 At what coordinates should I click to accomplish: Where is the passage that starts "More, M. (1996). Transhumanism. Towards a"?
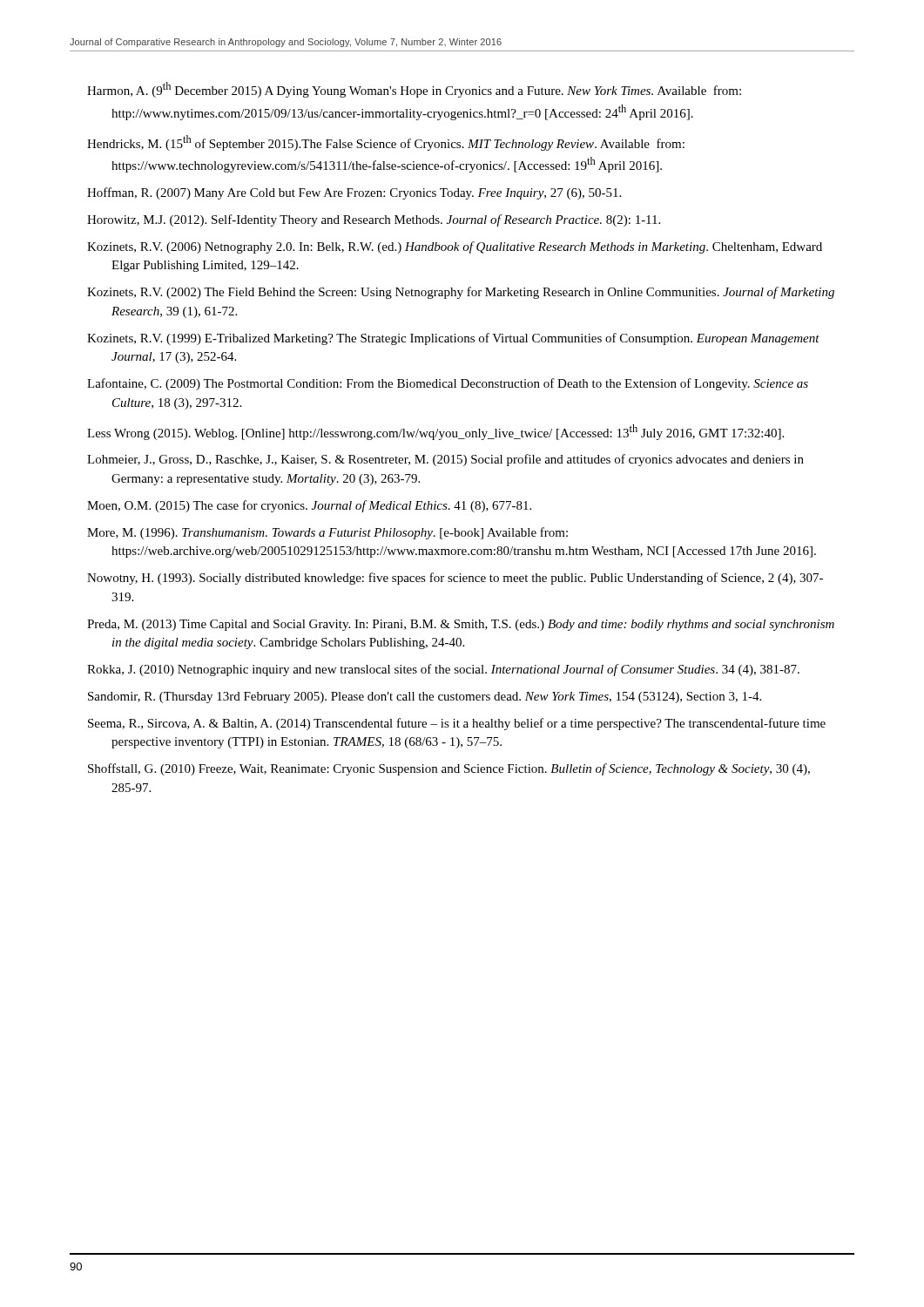(x=452, y=541)
